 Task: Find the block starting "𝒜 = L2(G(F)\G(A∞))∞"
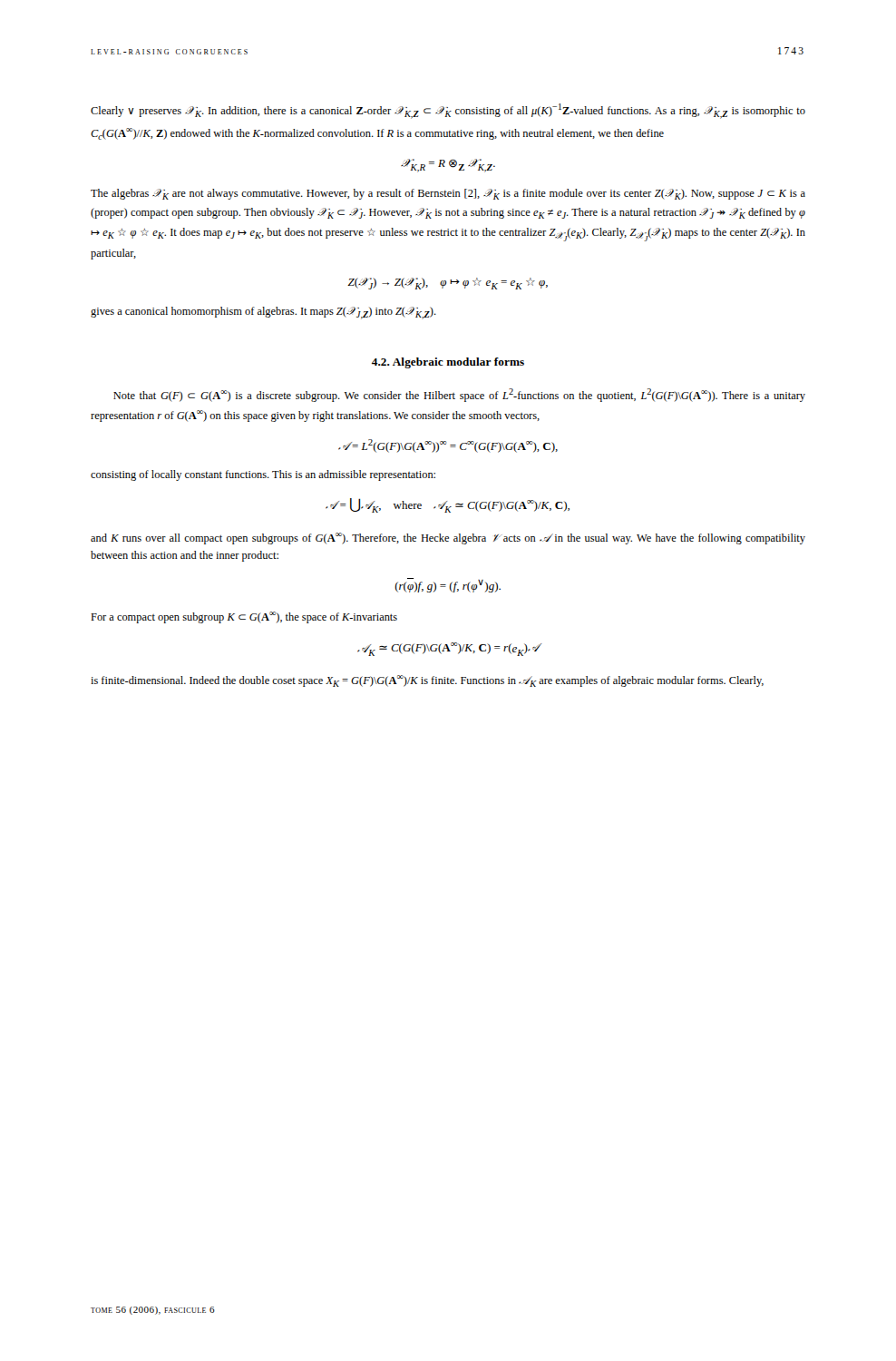[x=448, y=445]
